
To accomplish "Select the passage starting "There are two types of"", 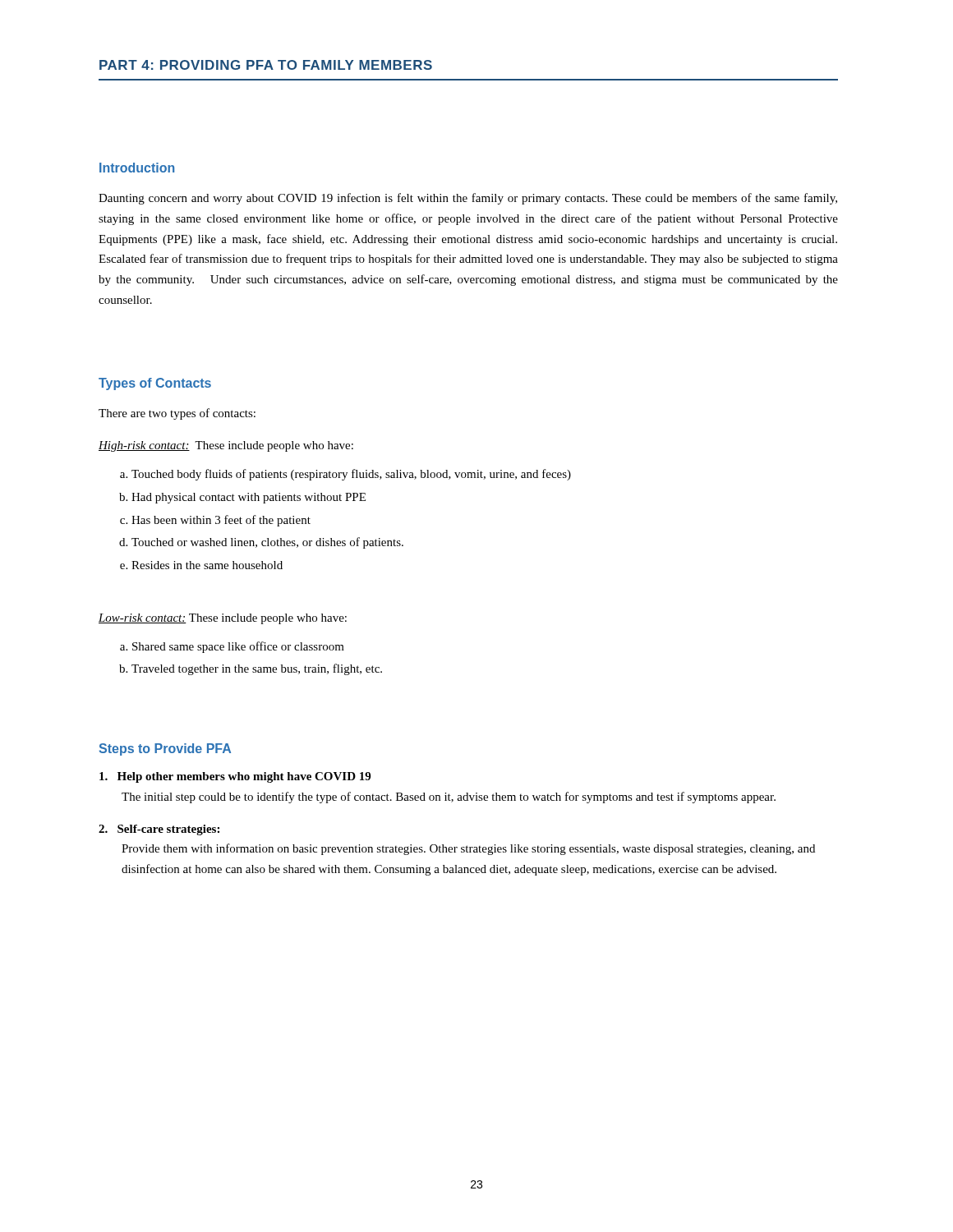I will 177,414.
